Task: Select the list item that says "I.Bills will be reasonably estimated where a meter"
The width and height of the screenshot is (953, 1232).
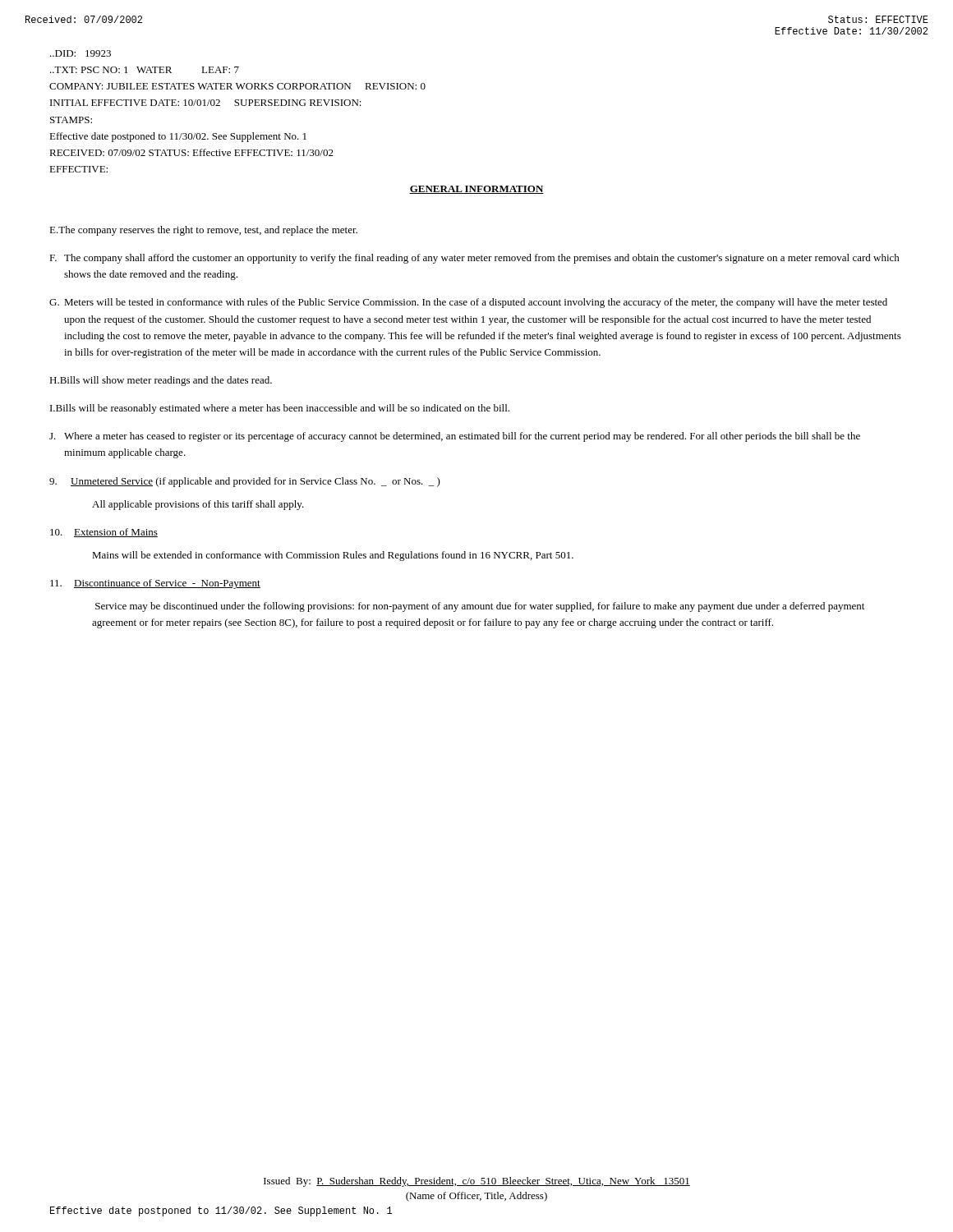Action: tap(280, 408)
